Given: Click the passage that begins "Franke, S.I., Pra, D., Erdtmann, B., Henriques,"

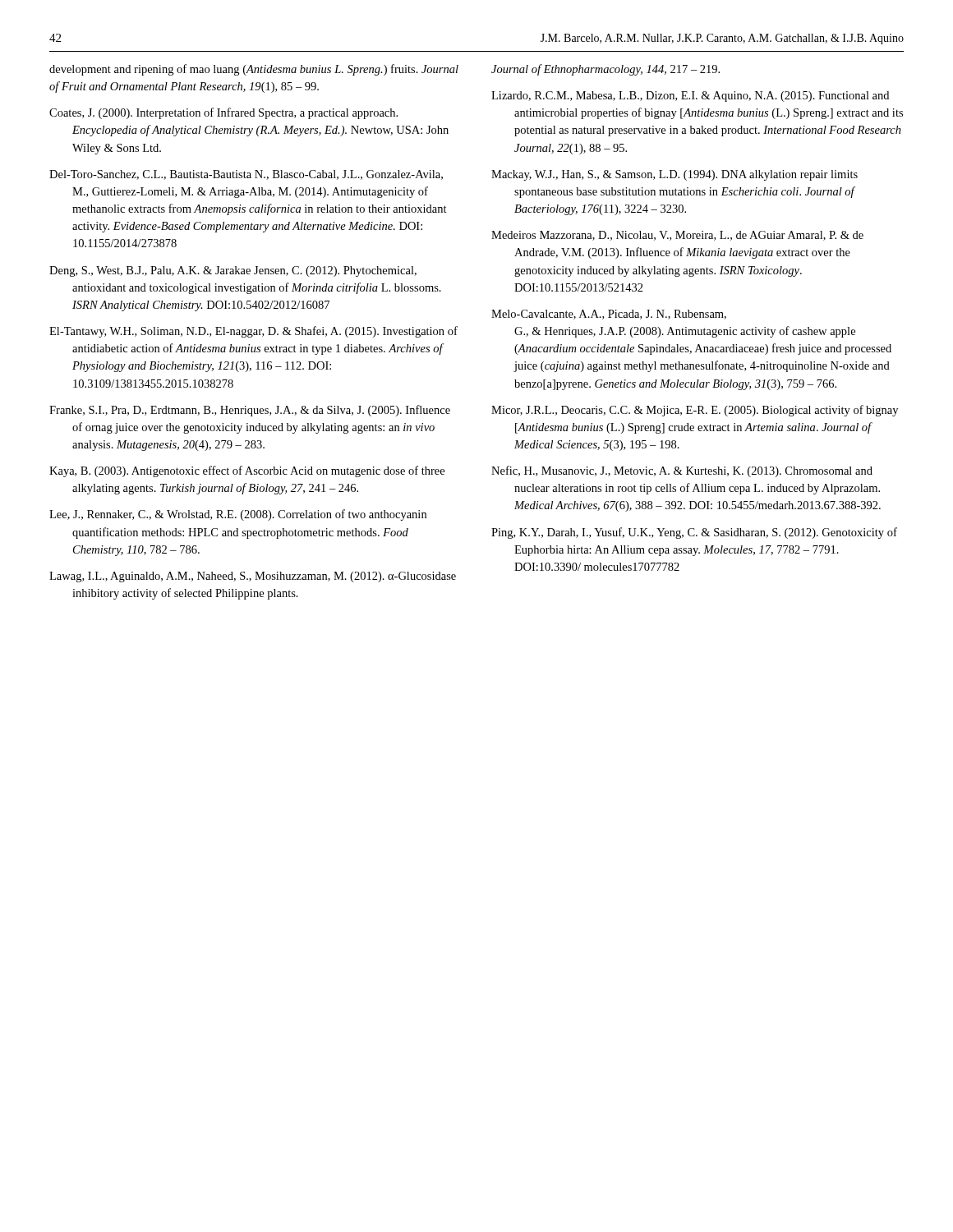Looking at the screenshot, I should [x=250, y=427].
